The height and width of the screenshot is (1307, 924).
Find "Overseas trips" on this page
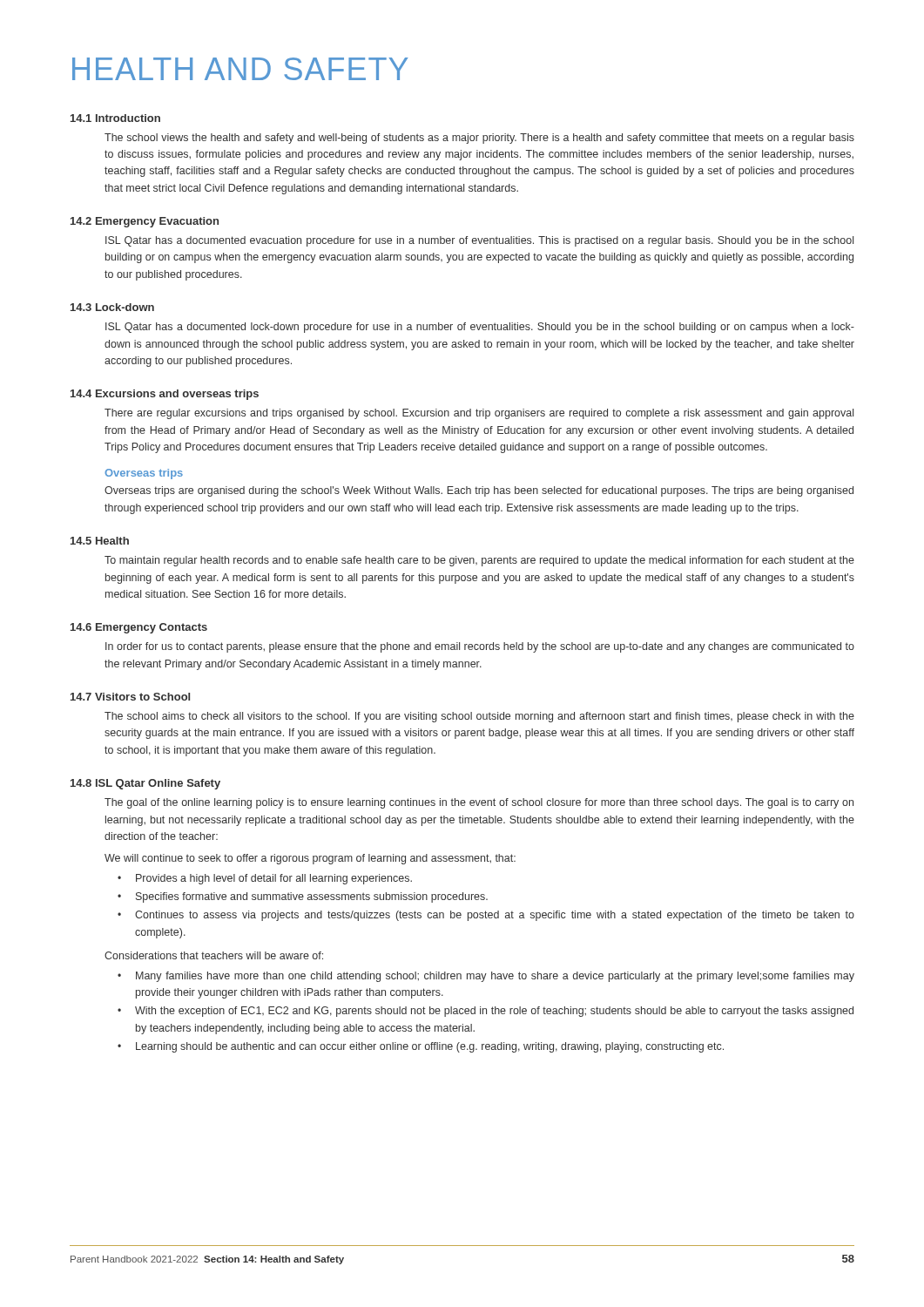tap(144, 473)
